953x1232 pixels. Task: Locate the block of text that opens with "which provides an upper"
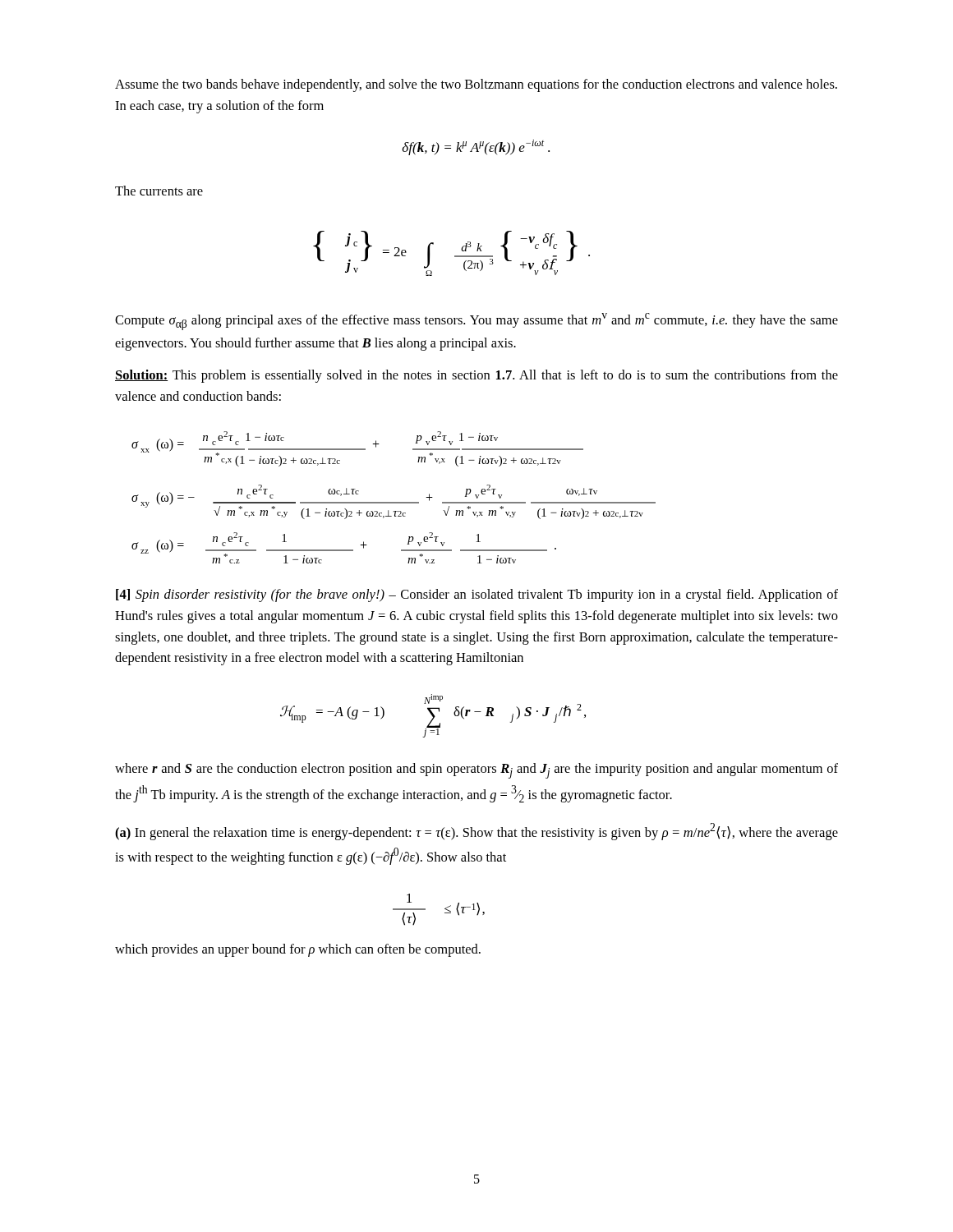tap(476, 949)
